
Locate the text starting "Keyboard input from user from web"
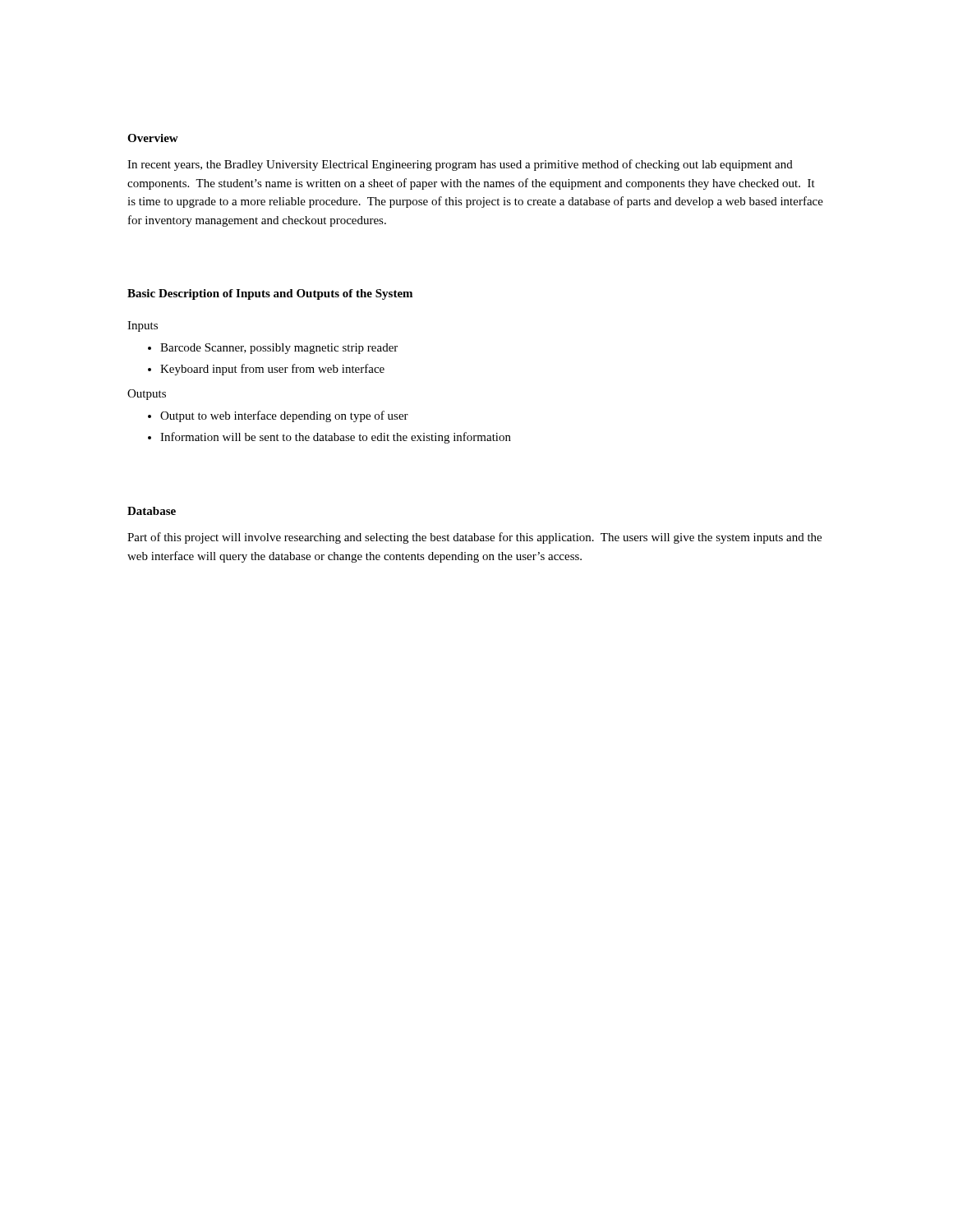point(272,369)
